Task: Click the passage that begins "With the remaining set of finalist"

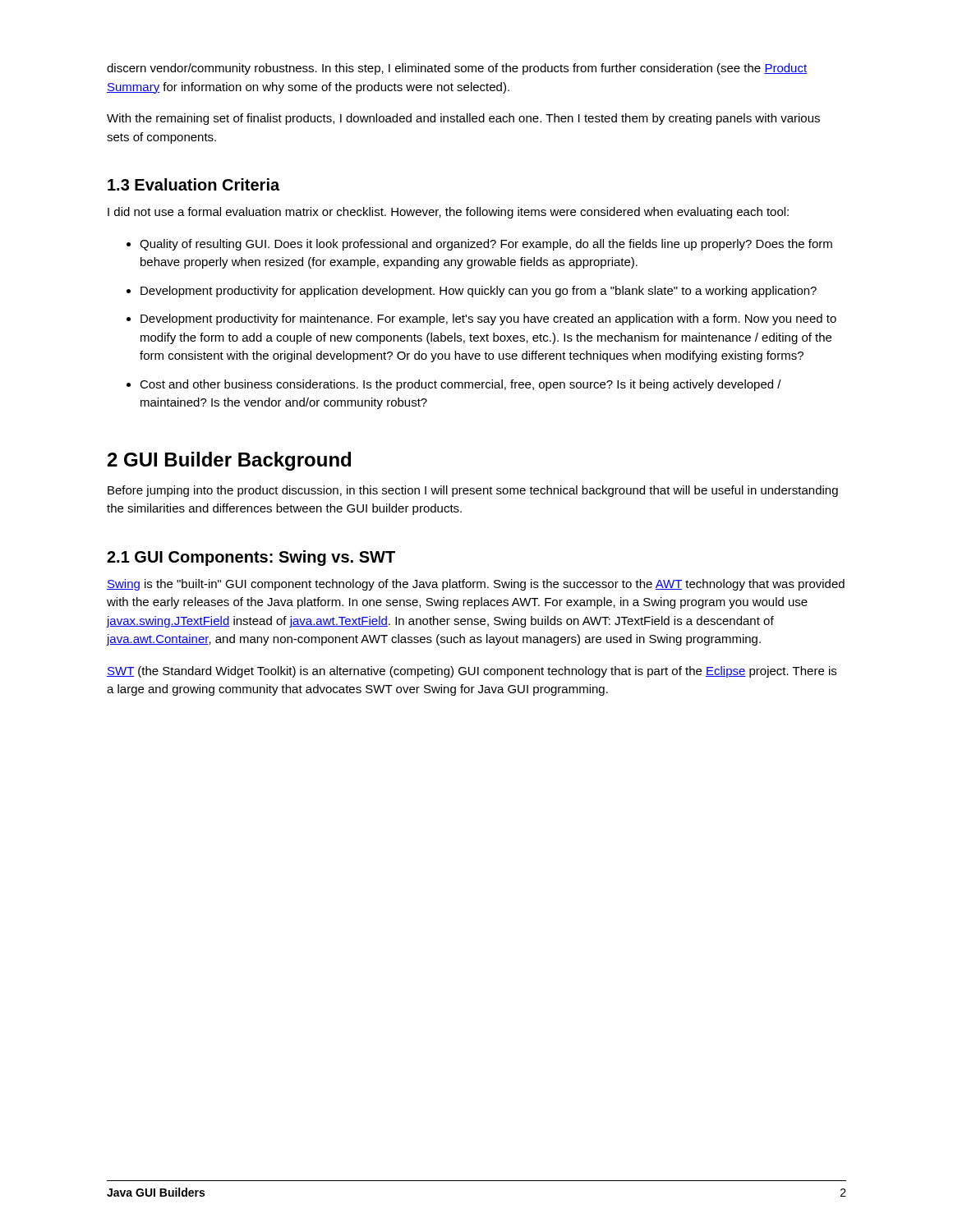Action: (464, 127)
